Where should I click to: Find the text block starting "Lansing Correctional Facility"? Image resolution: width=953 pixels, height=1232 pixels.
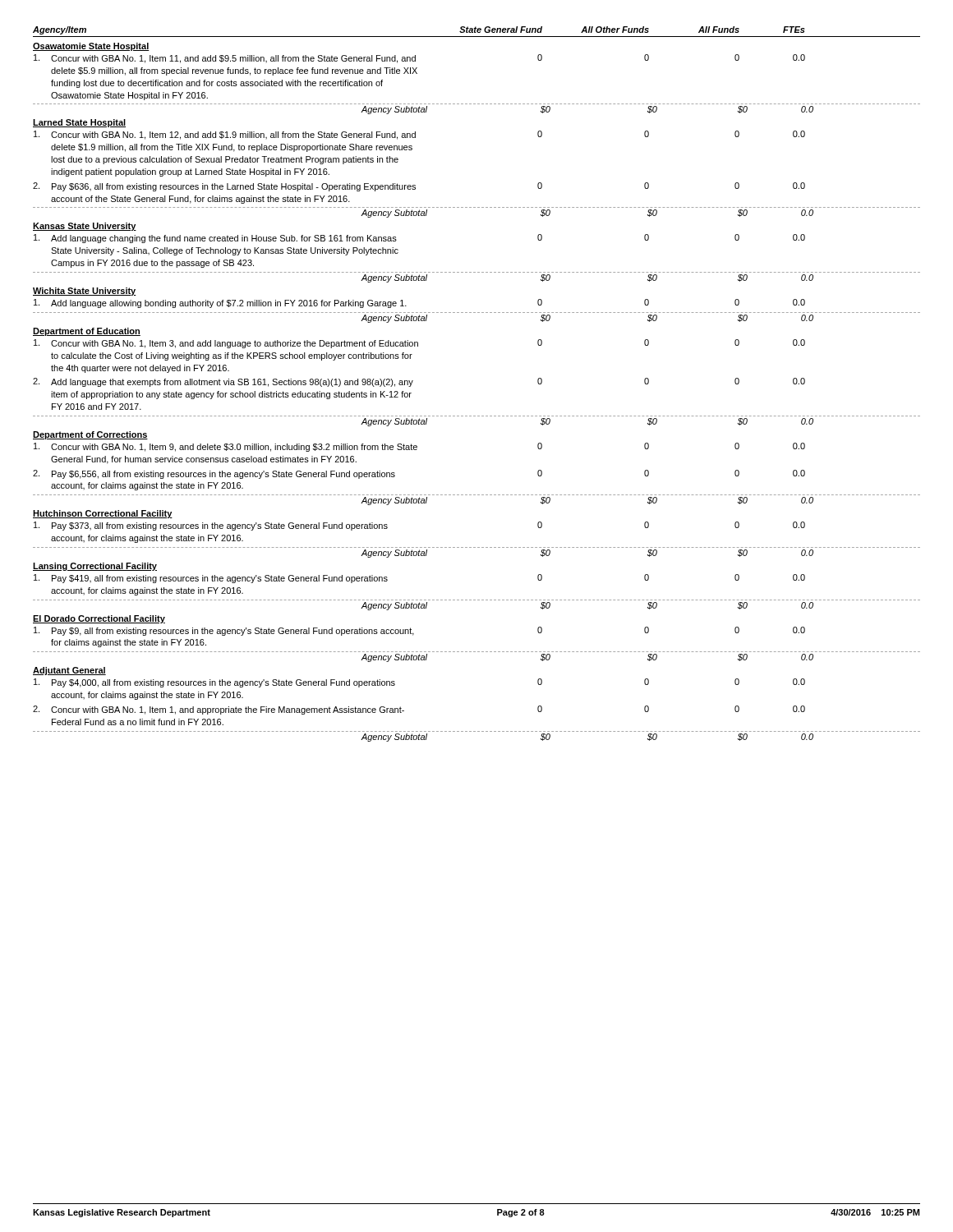tap(95, 566)
